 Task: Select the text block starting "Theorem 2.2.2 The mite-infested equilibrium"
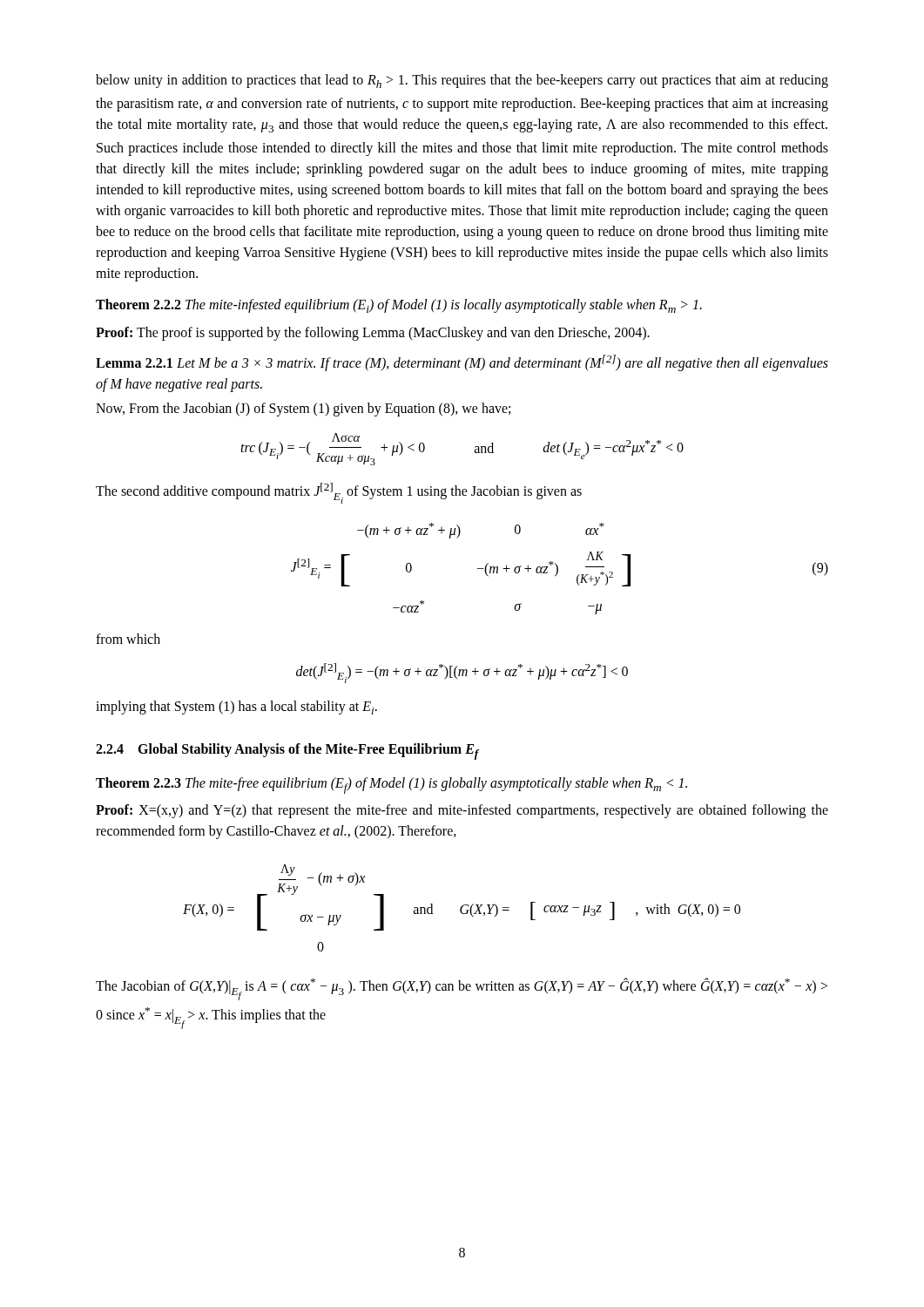coord(399,307)
